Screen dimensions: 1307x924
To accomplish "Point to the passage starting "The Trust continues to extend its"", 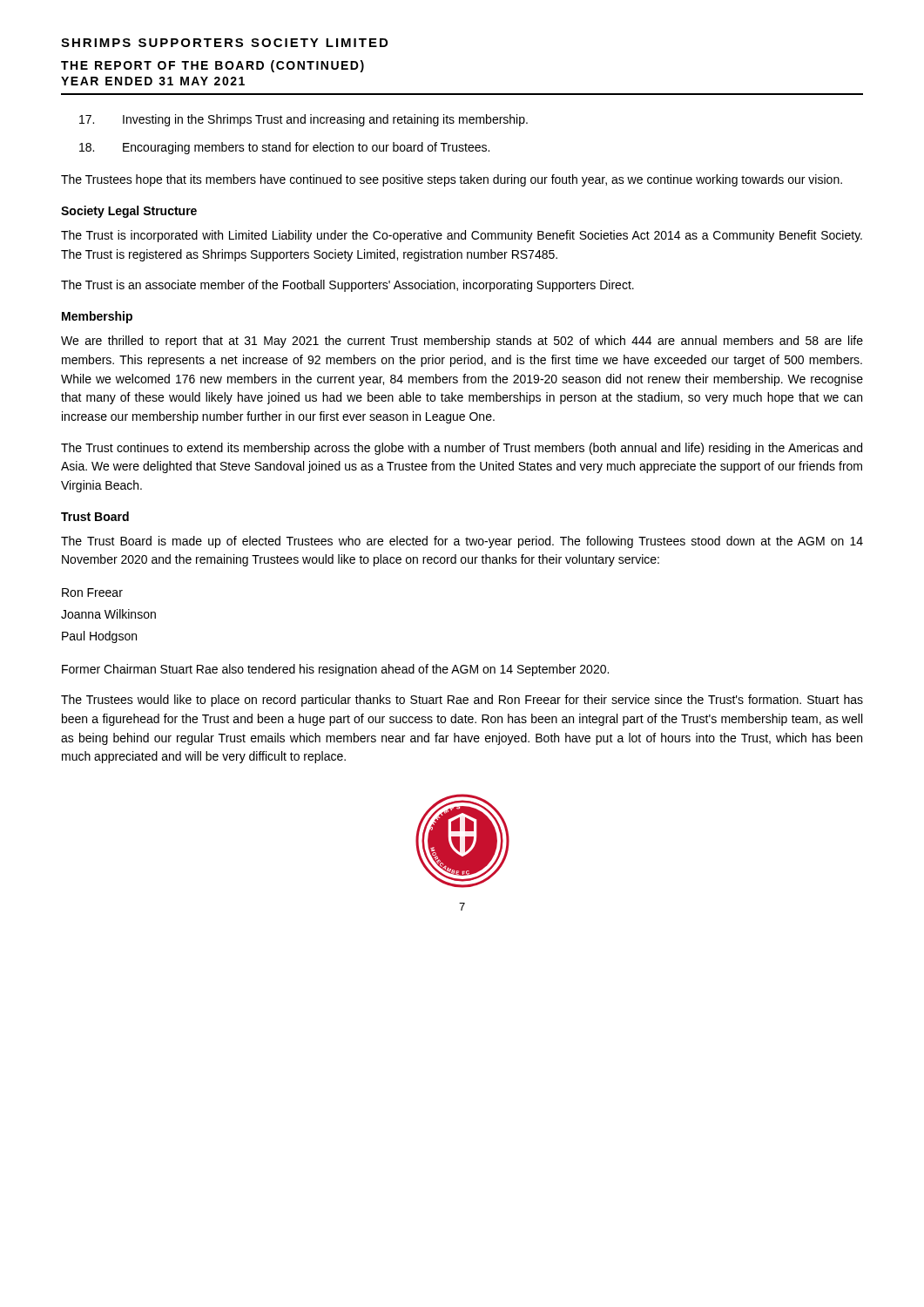I will [462, 466].
